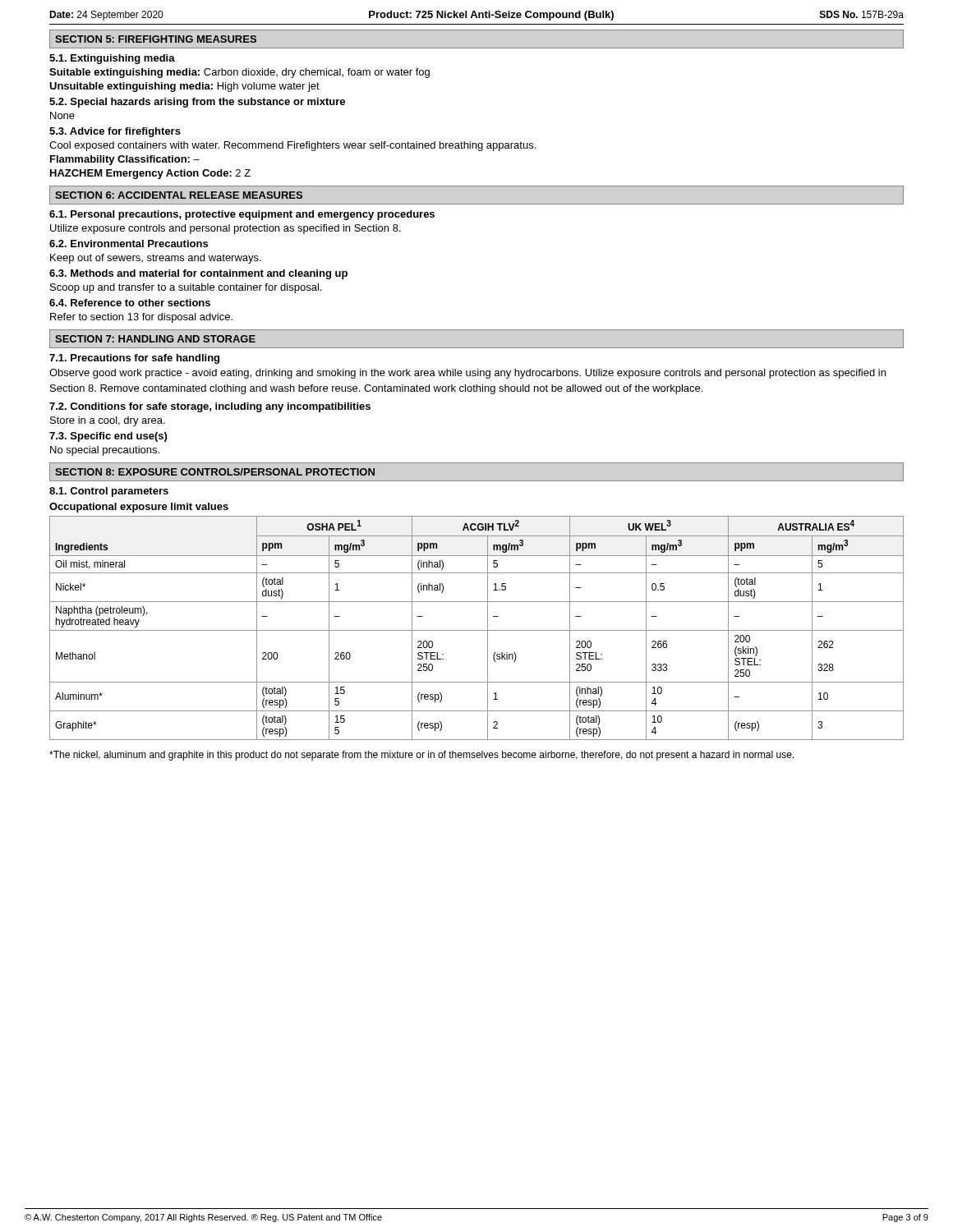Point to the section header beginning "5.3. Advice for"

tap(115, 131)
